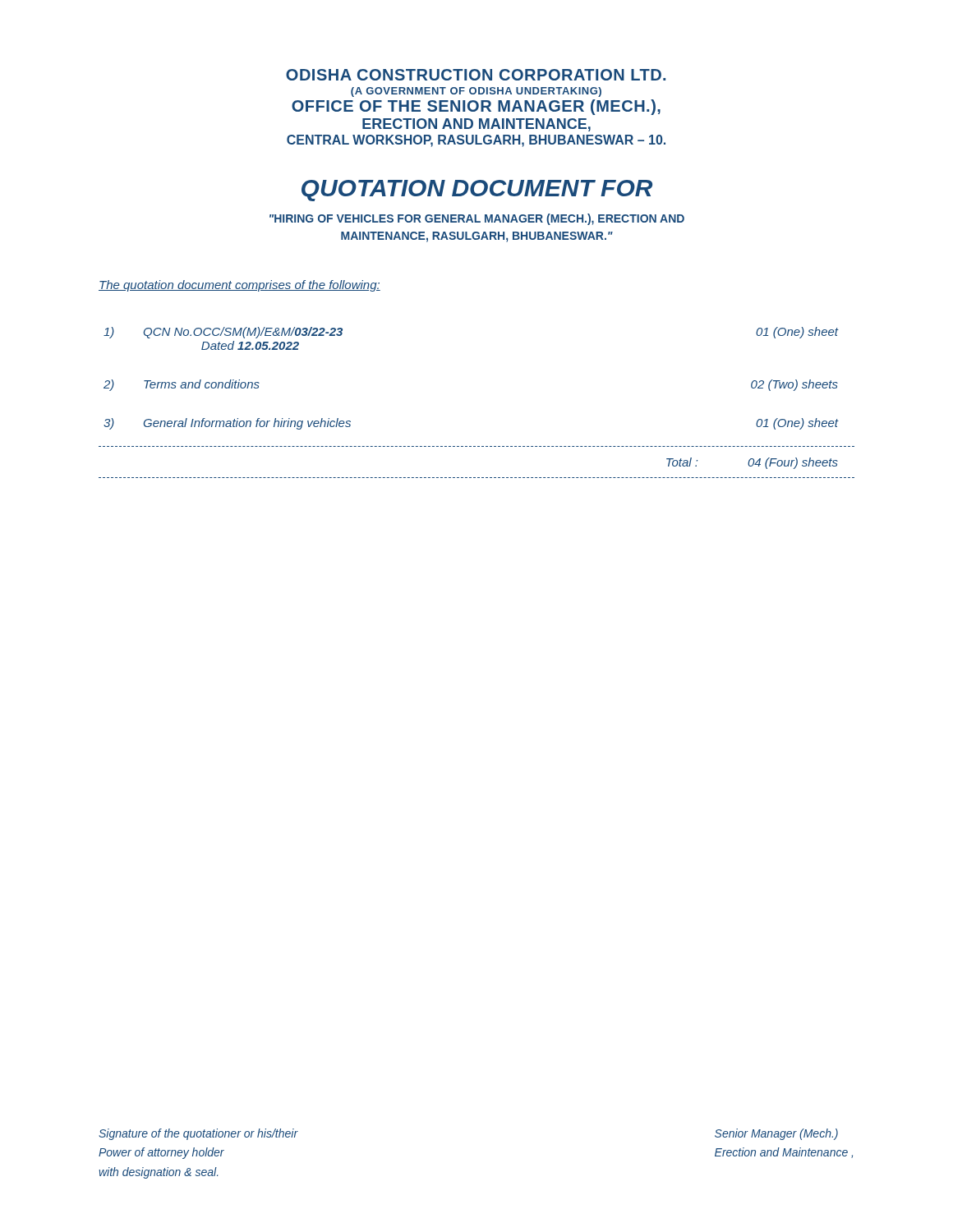Viewport: 953px width, 1232px height.
Task: Locate the text block that says "The quotation document comprises of the"
Action: point(239,285)
